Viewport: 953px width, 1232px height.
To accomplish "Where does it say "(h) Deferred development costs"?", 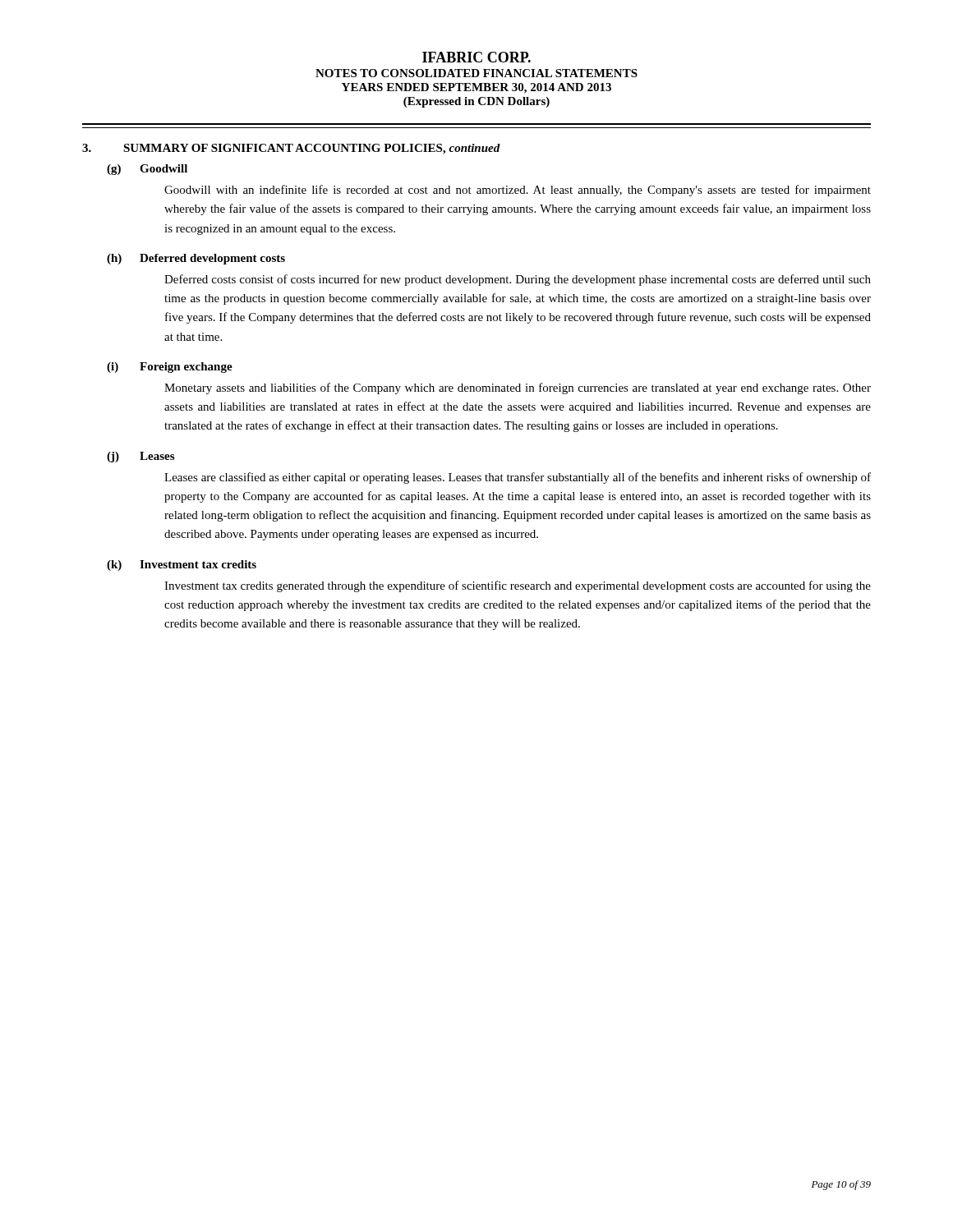I will (196, 258).
